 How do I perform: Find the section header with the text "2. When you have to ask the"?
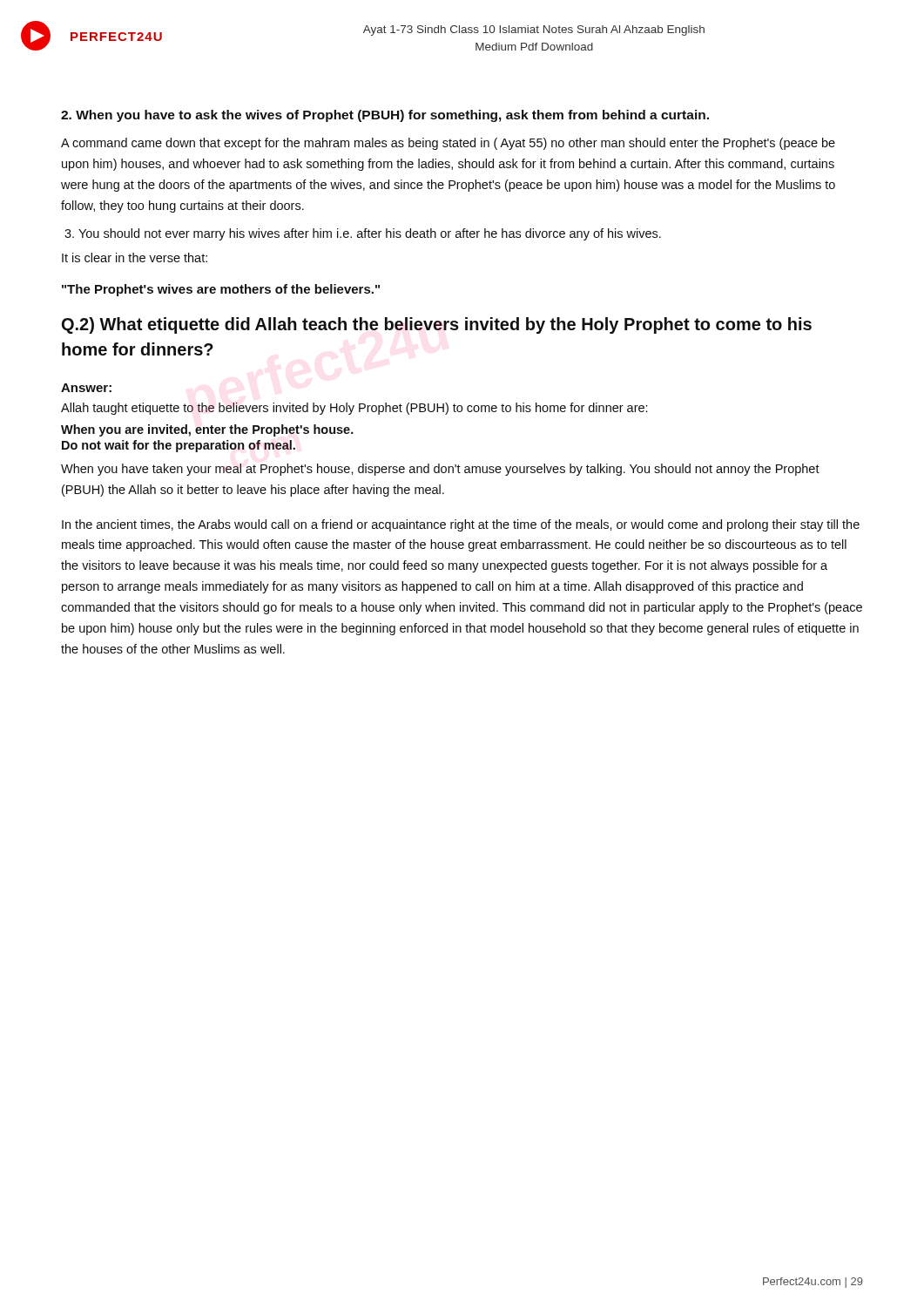click(385, 115)
